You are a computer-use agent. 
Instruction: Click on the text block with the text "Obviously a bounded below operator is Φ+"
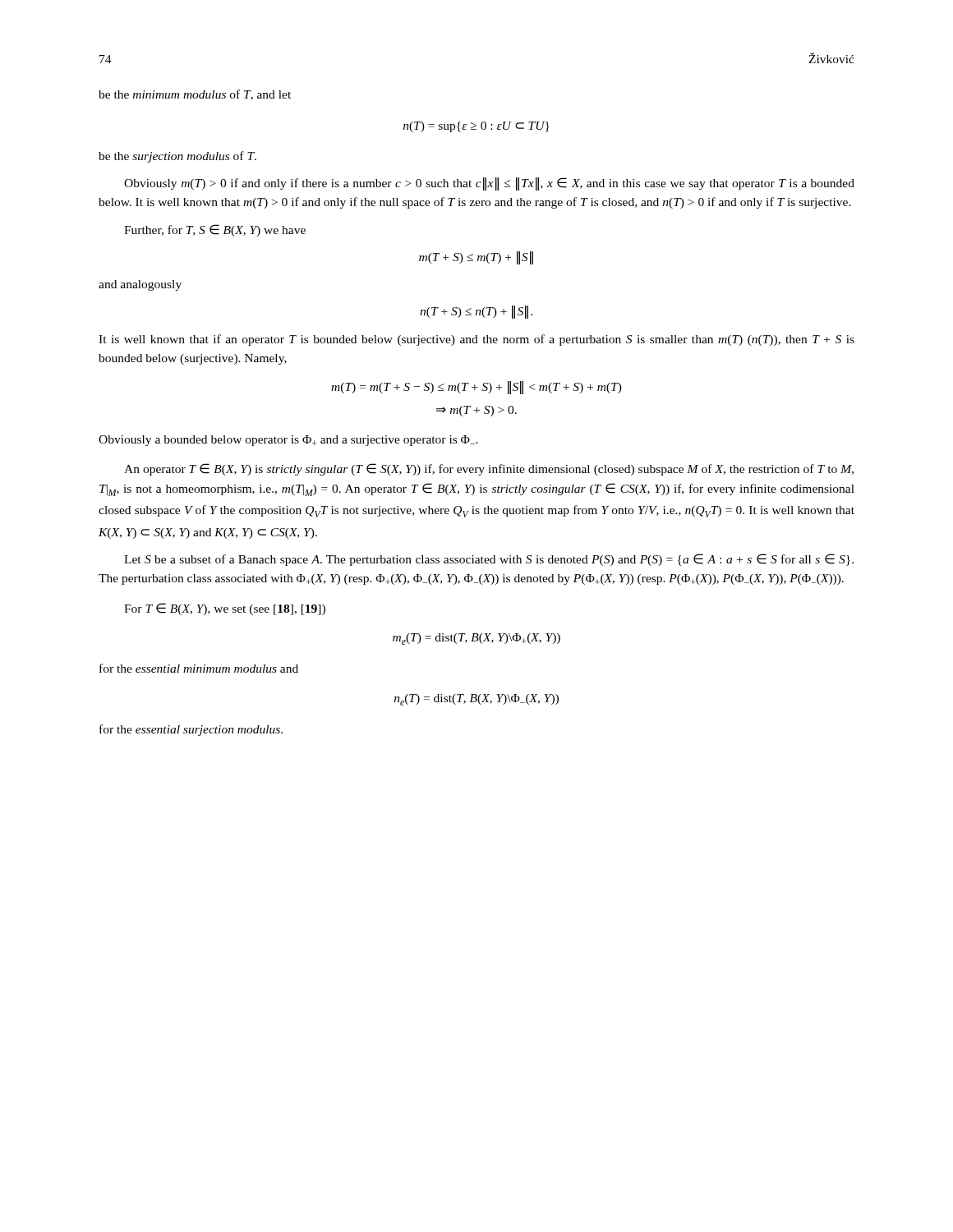pyautogui.click(x=288, y=441)
